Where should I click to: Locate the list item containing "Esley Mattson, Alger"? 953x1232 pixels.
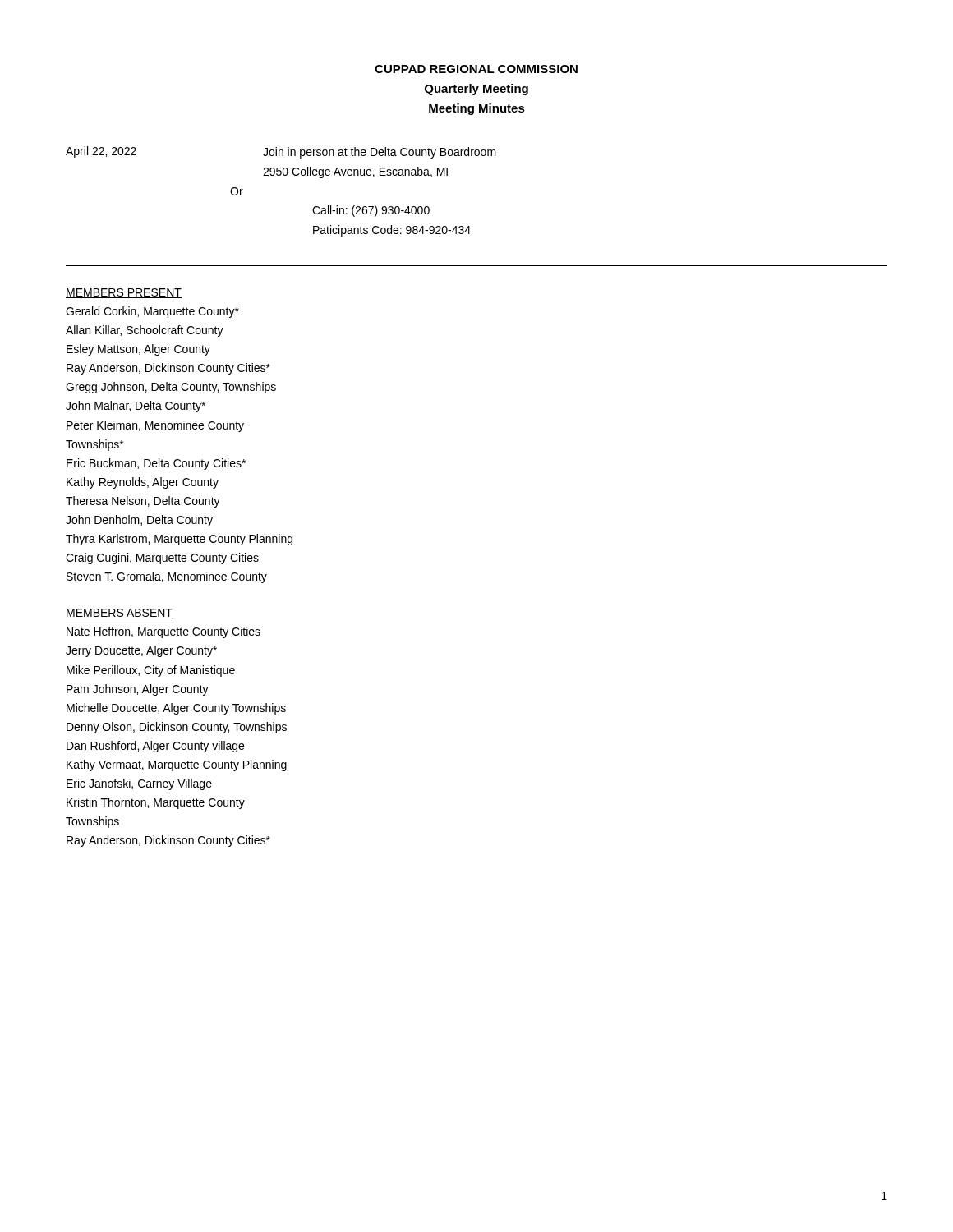(138, 349)
